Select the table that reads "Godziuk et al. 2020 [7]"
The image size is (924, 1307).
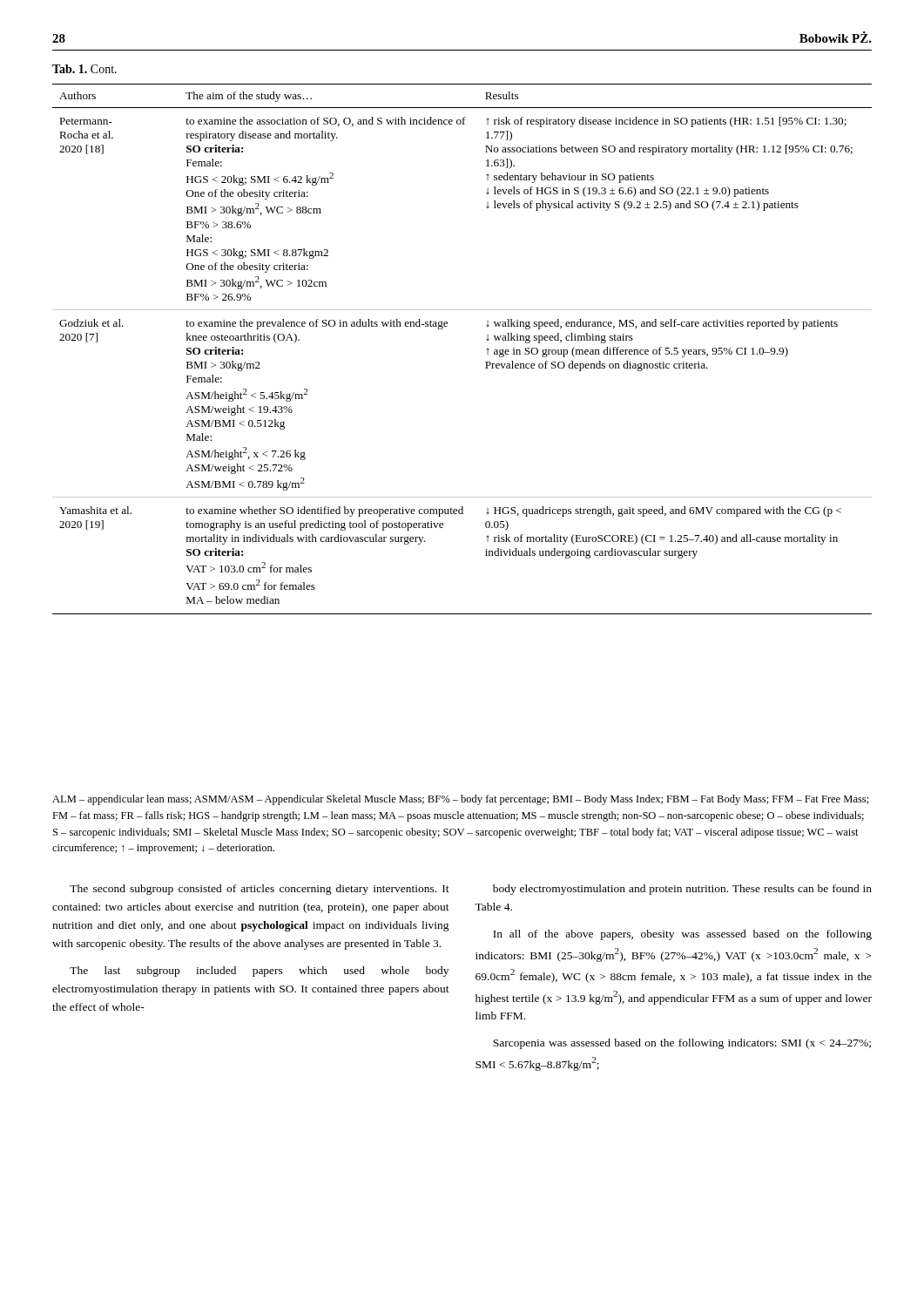(x=462, y=349)
